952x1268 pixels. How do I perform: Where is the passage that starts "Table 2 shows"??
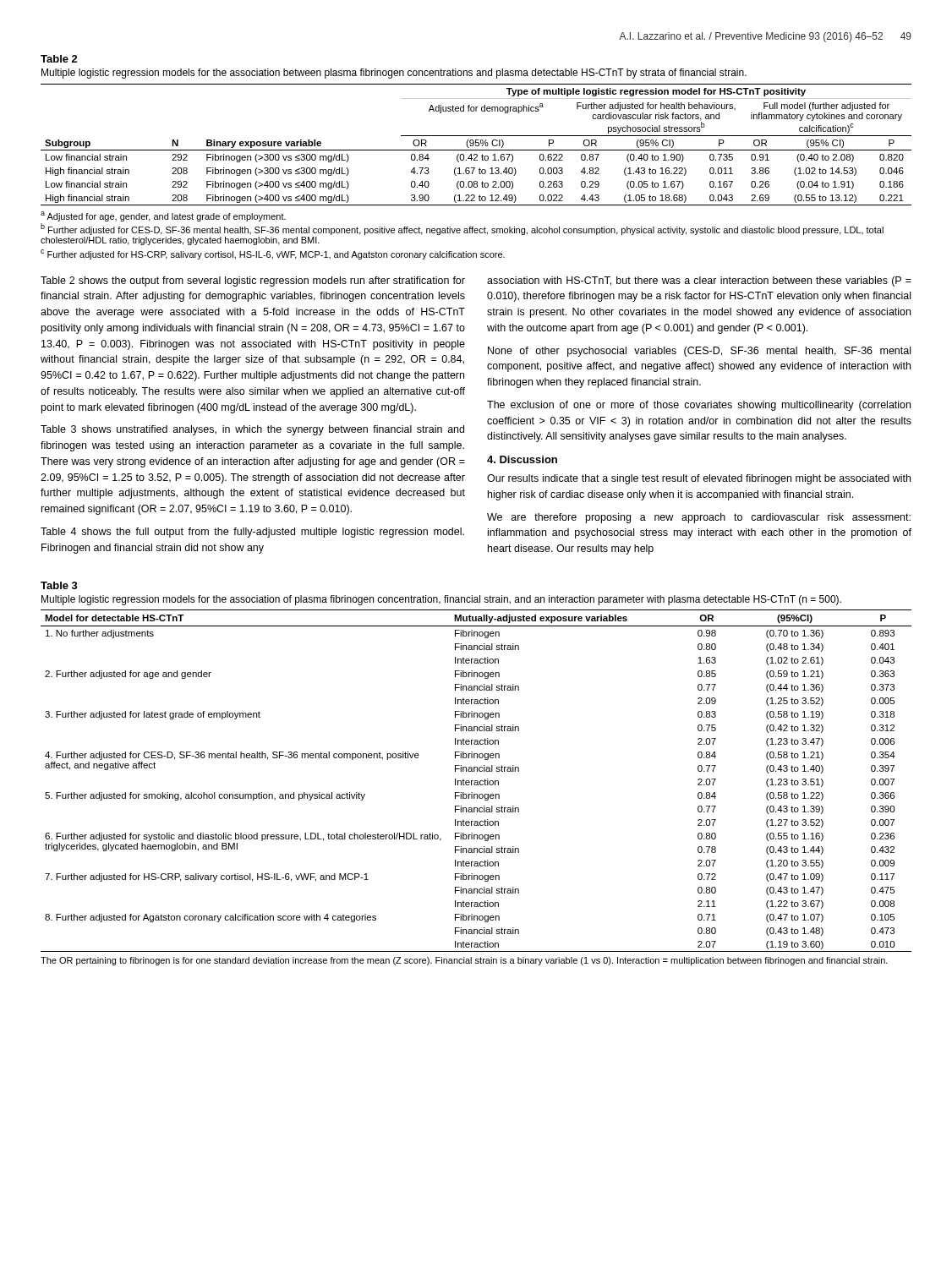[x=253, y=344]
